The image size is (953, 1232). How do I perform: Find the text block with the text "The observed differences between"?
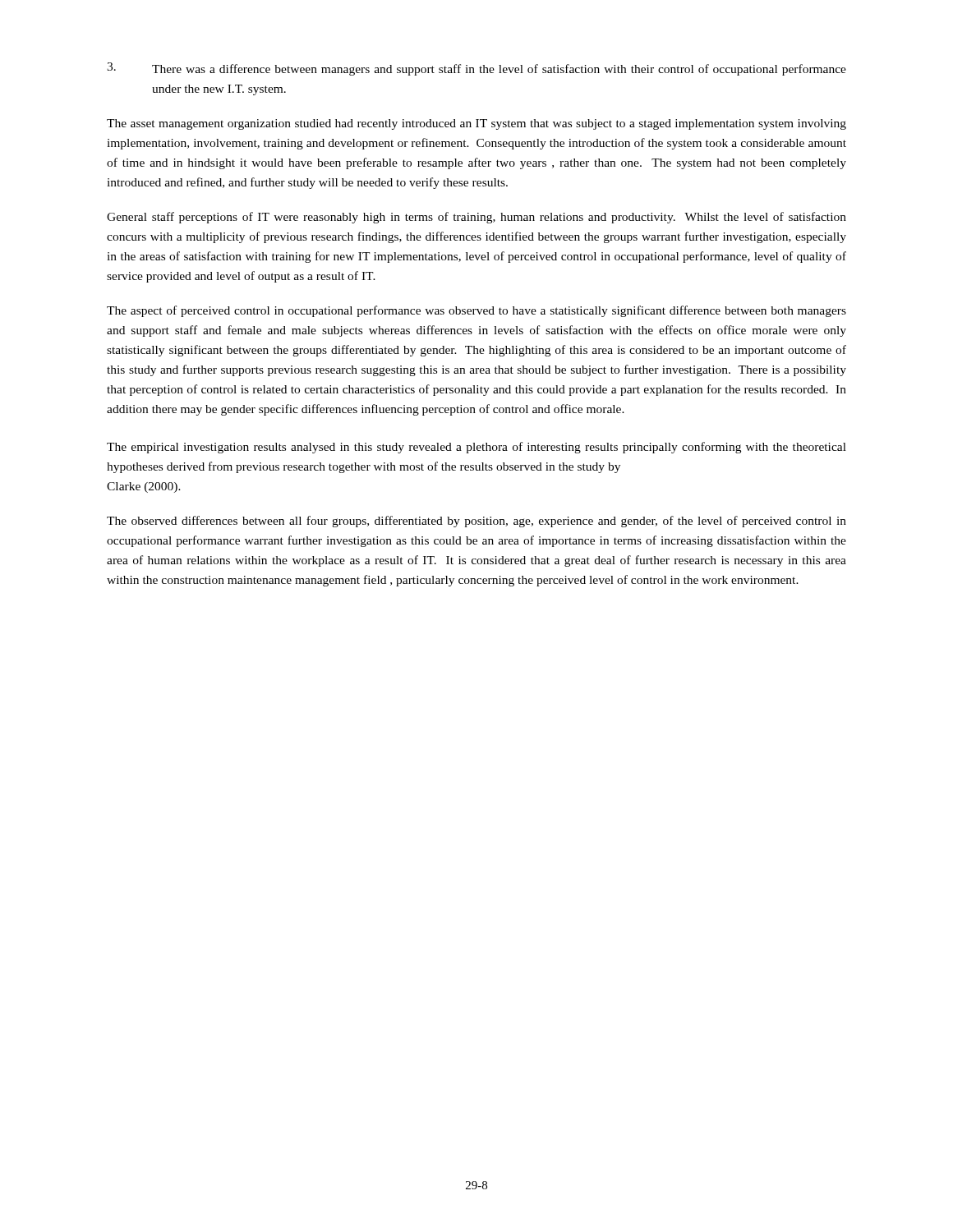[476, 550]
